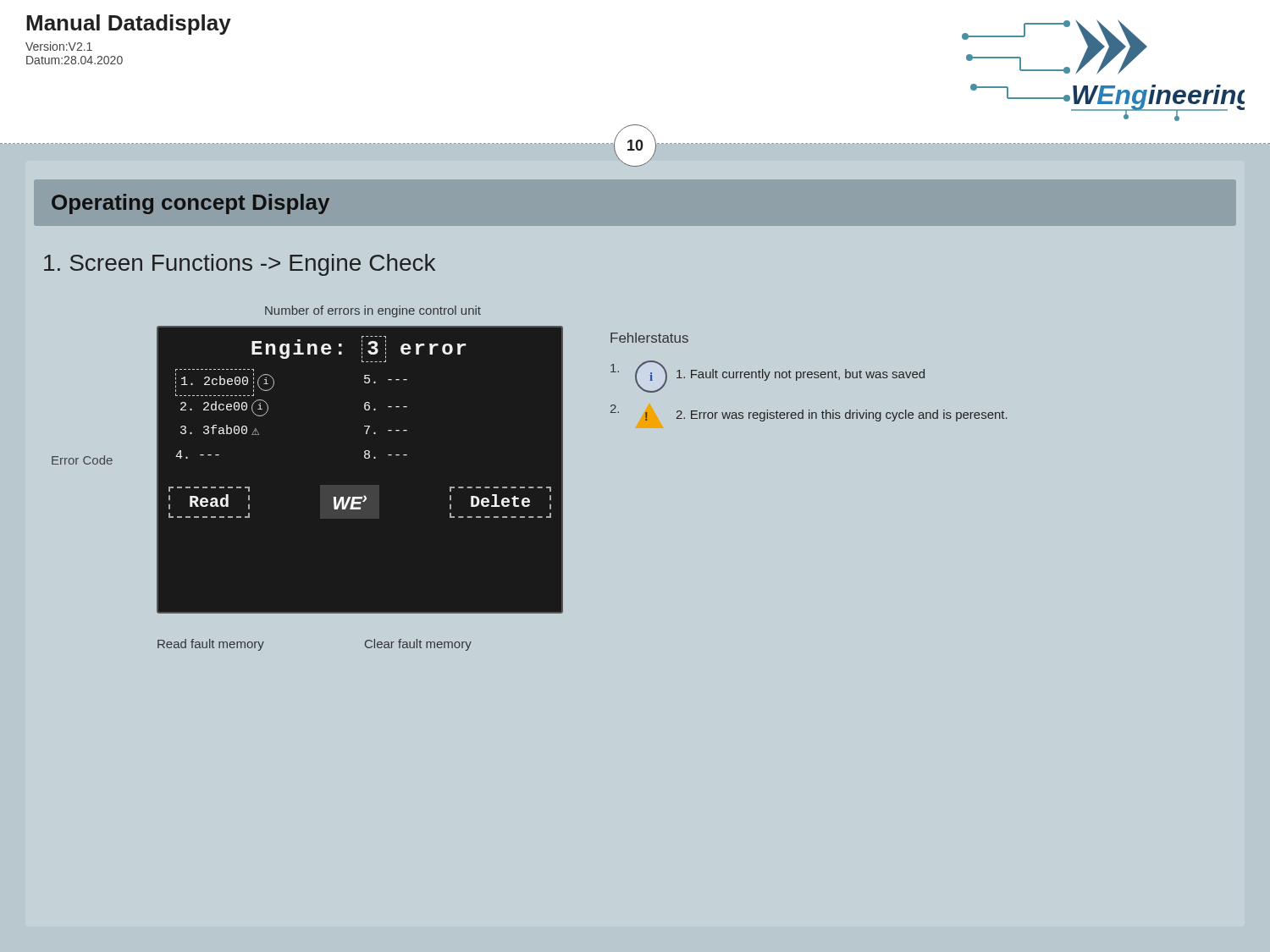Click where it says "Clear fault memory"
Viewport: 1270px width, 952px height.
click(418, 644)
